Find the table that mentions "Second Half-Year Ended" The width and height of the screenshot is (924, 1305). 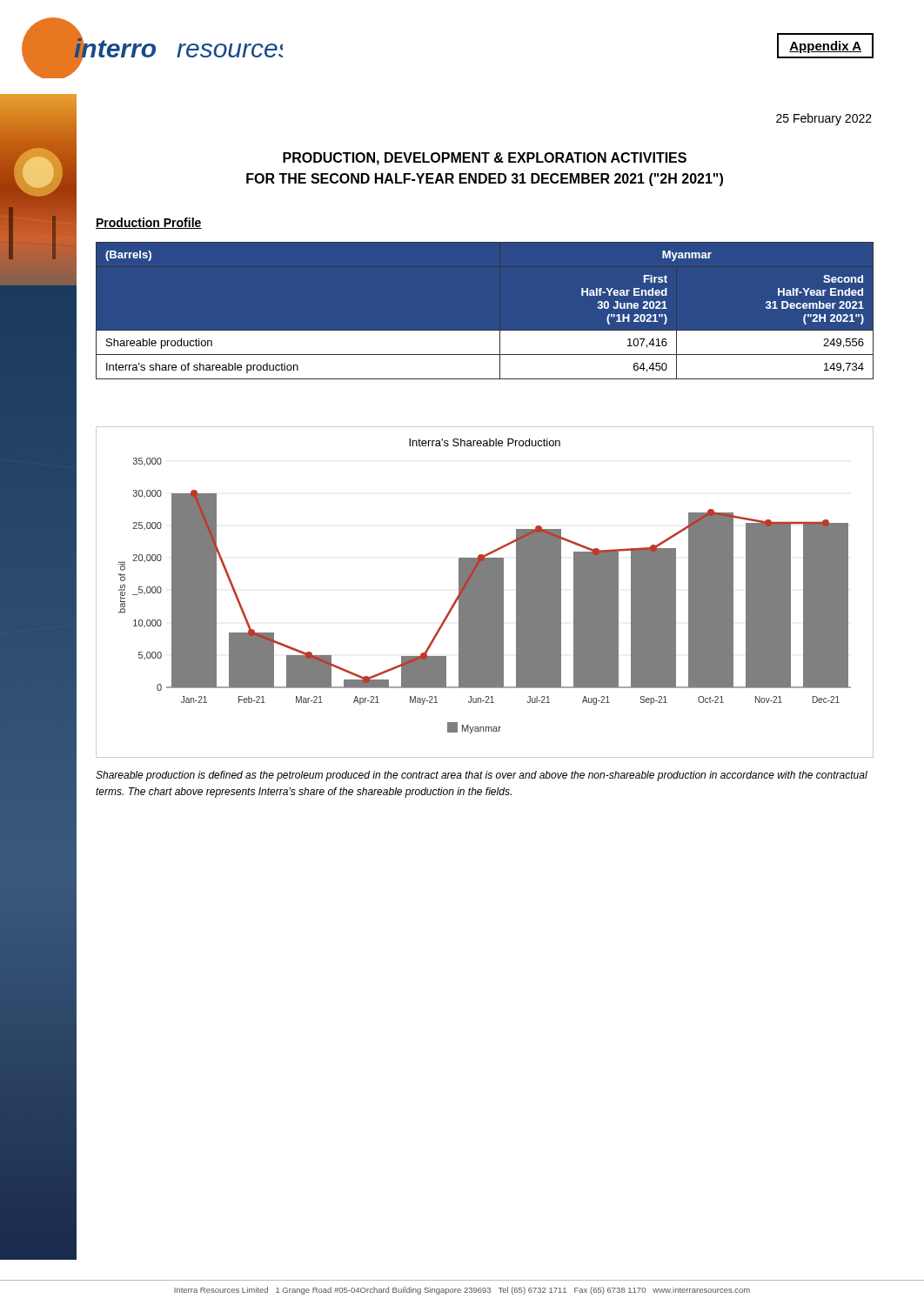coord(485,319)
